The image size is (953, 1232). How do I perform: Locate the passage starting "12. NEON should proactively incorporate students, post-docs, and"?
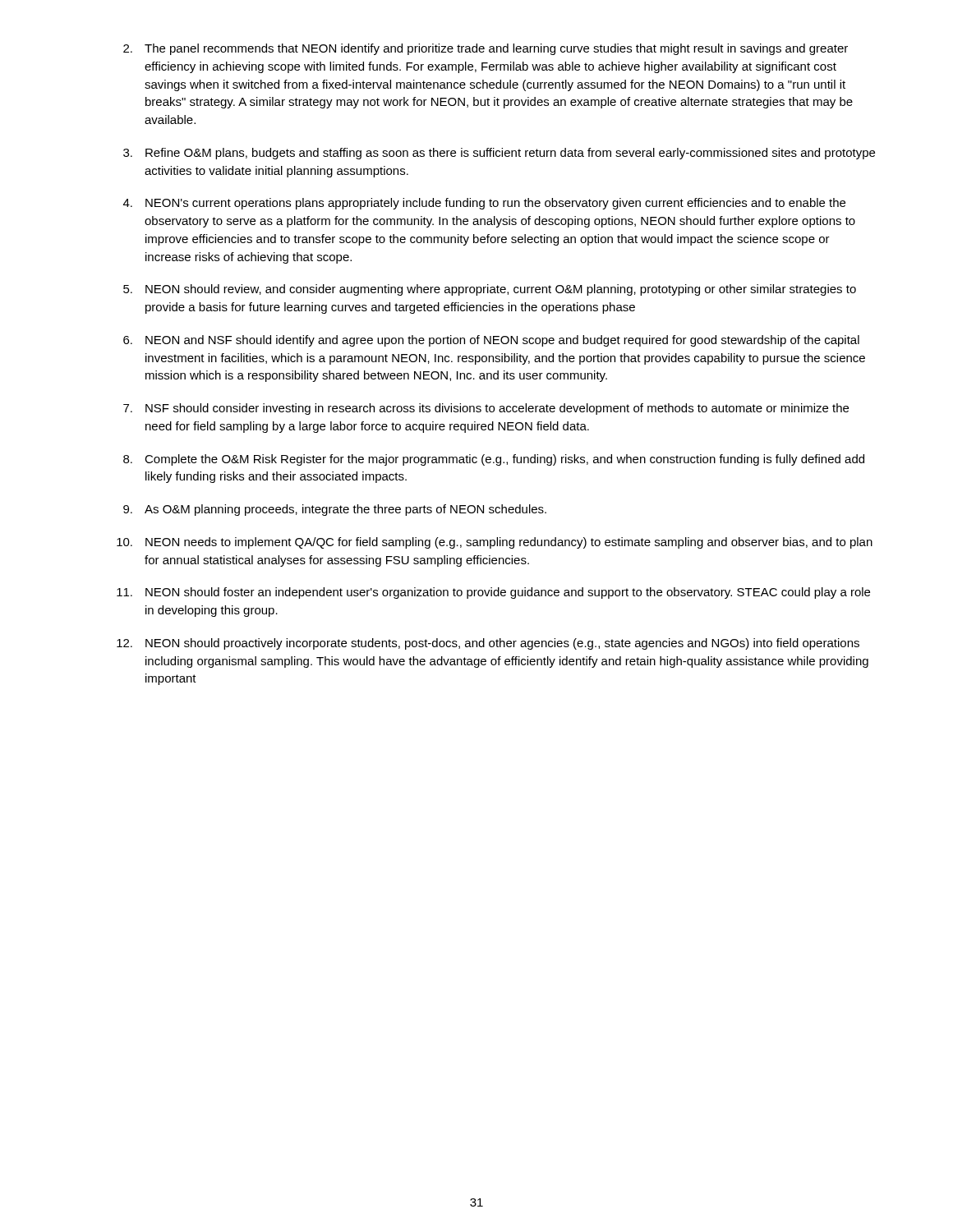485,661
